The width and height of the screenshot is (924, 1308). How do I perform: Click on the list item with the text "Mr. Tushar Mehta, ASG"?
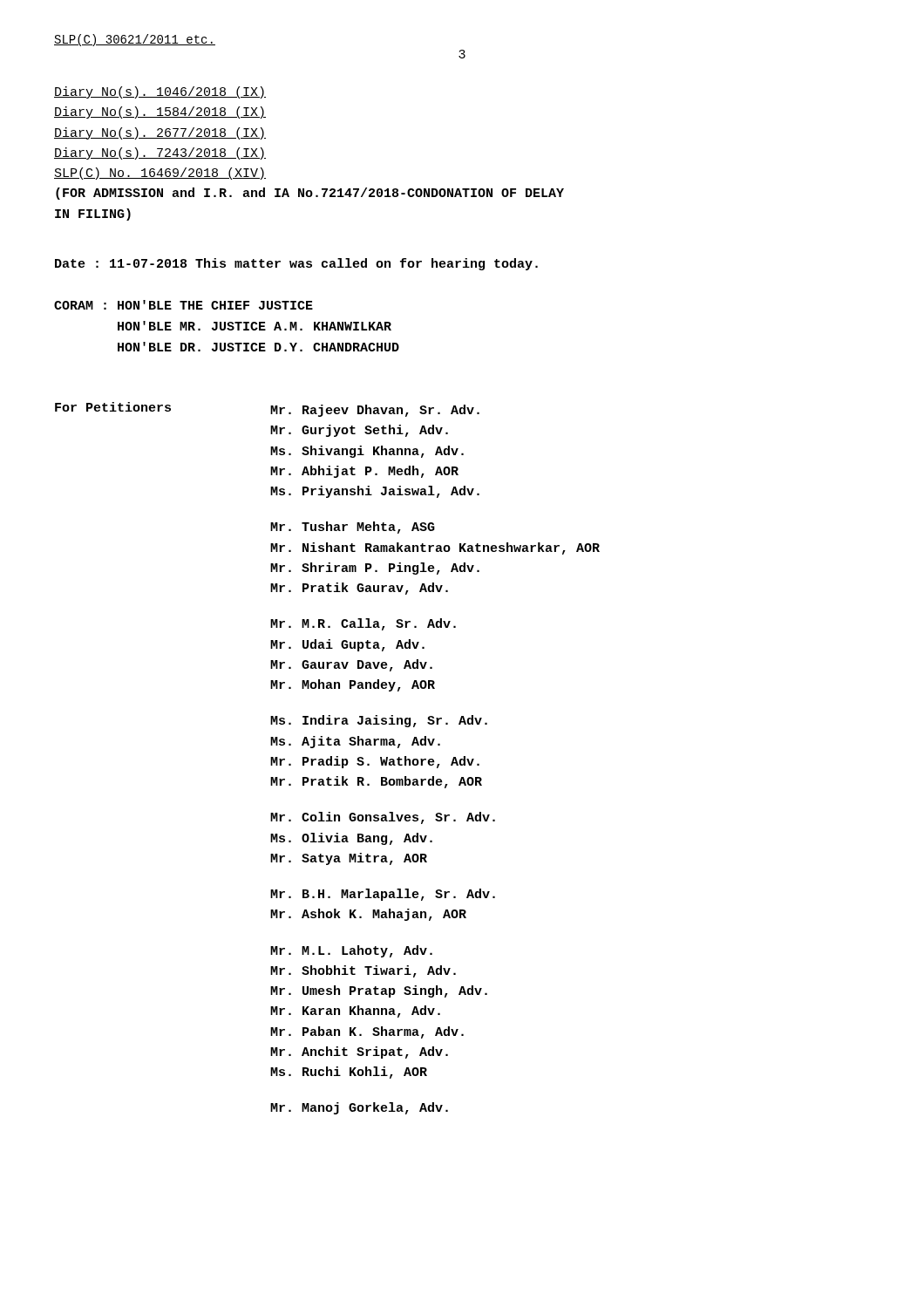(435, 559)
